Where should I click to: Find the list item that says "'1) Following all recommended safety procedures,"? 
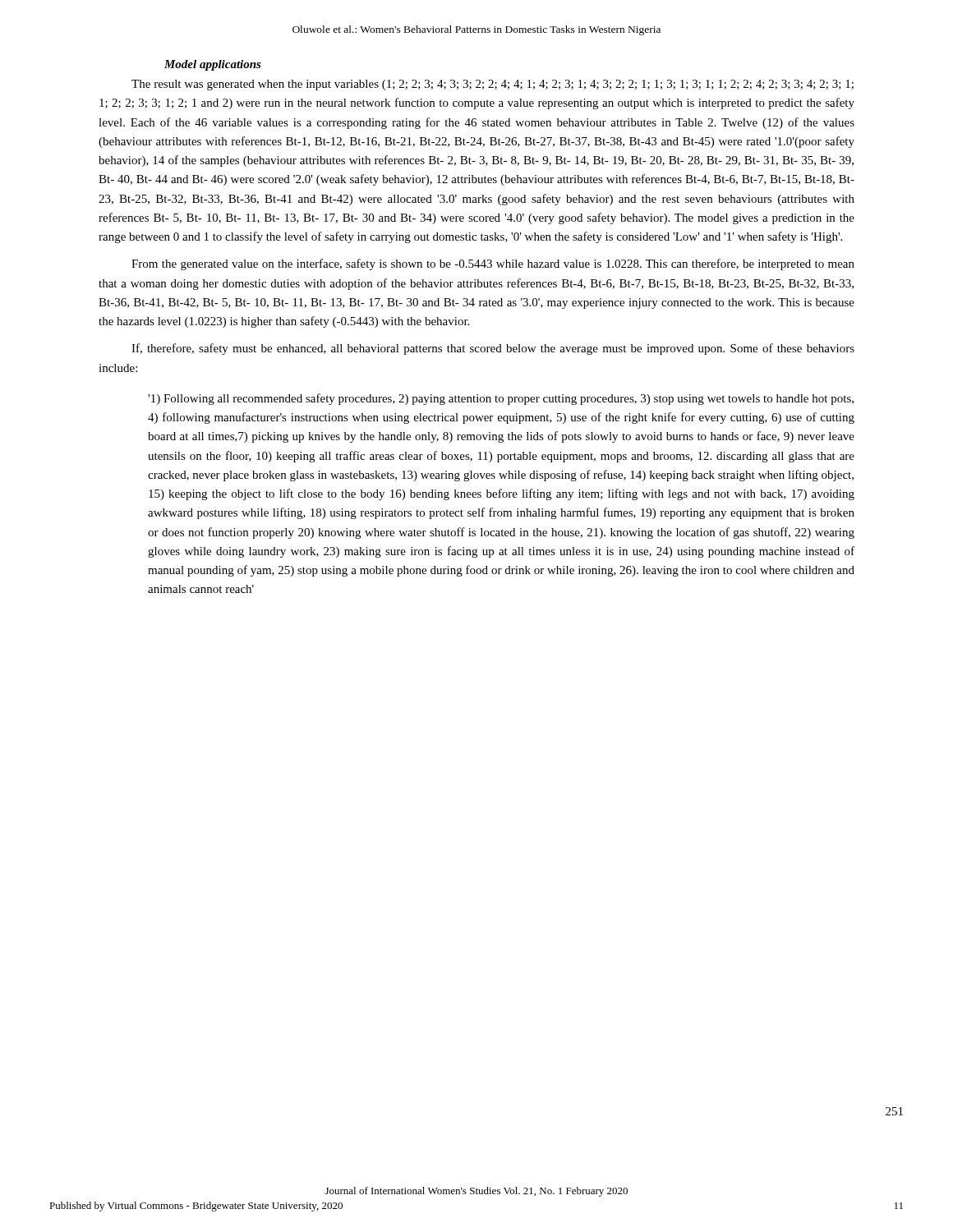coord(501,494)
